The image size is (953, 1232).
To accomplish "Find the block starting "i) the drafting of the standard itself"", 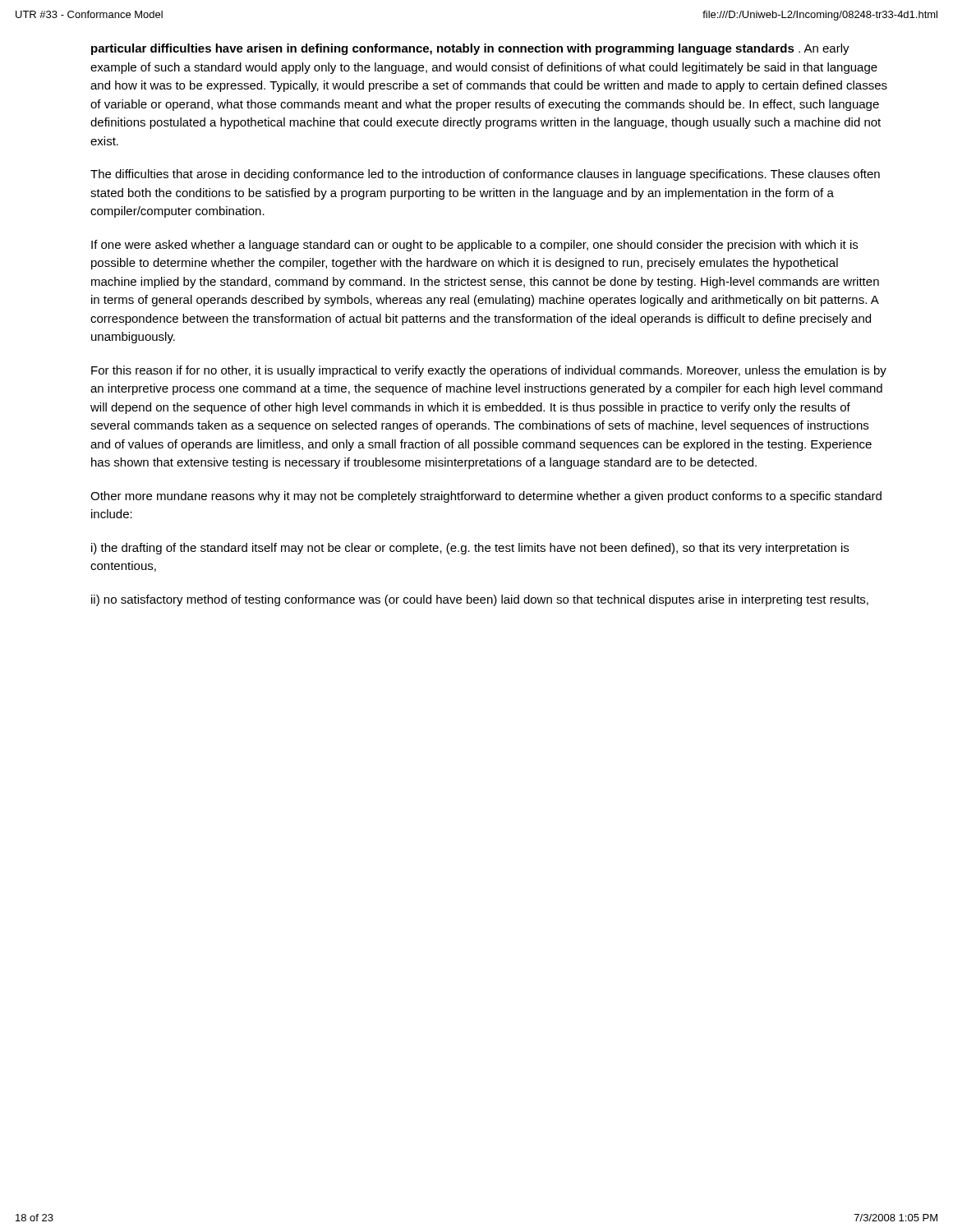I will (x=470, y=556).
